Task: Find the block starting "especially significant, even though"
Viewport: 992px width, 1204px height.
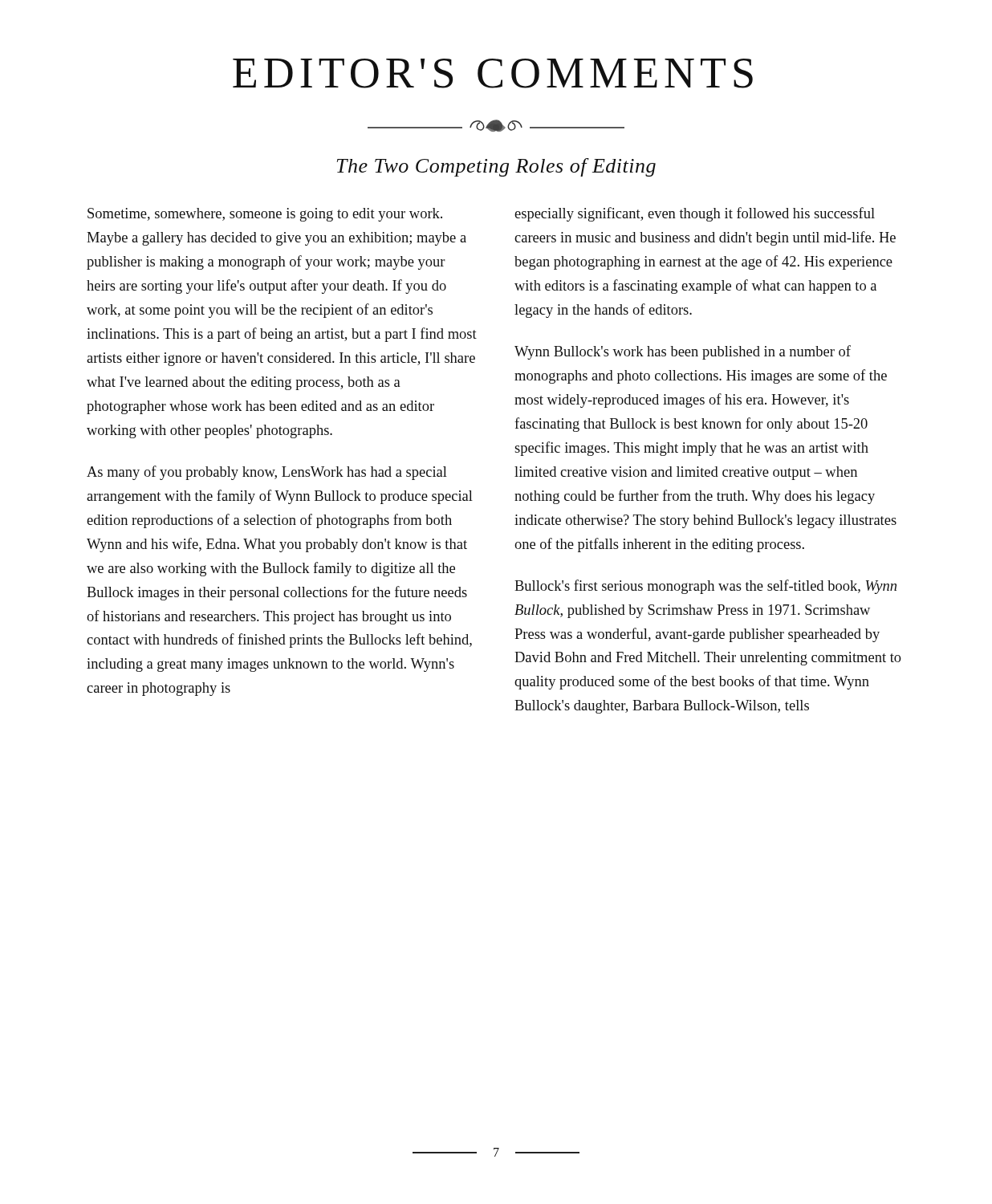Action: coord(710,262)
